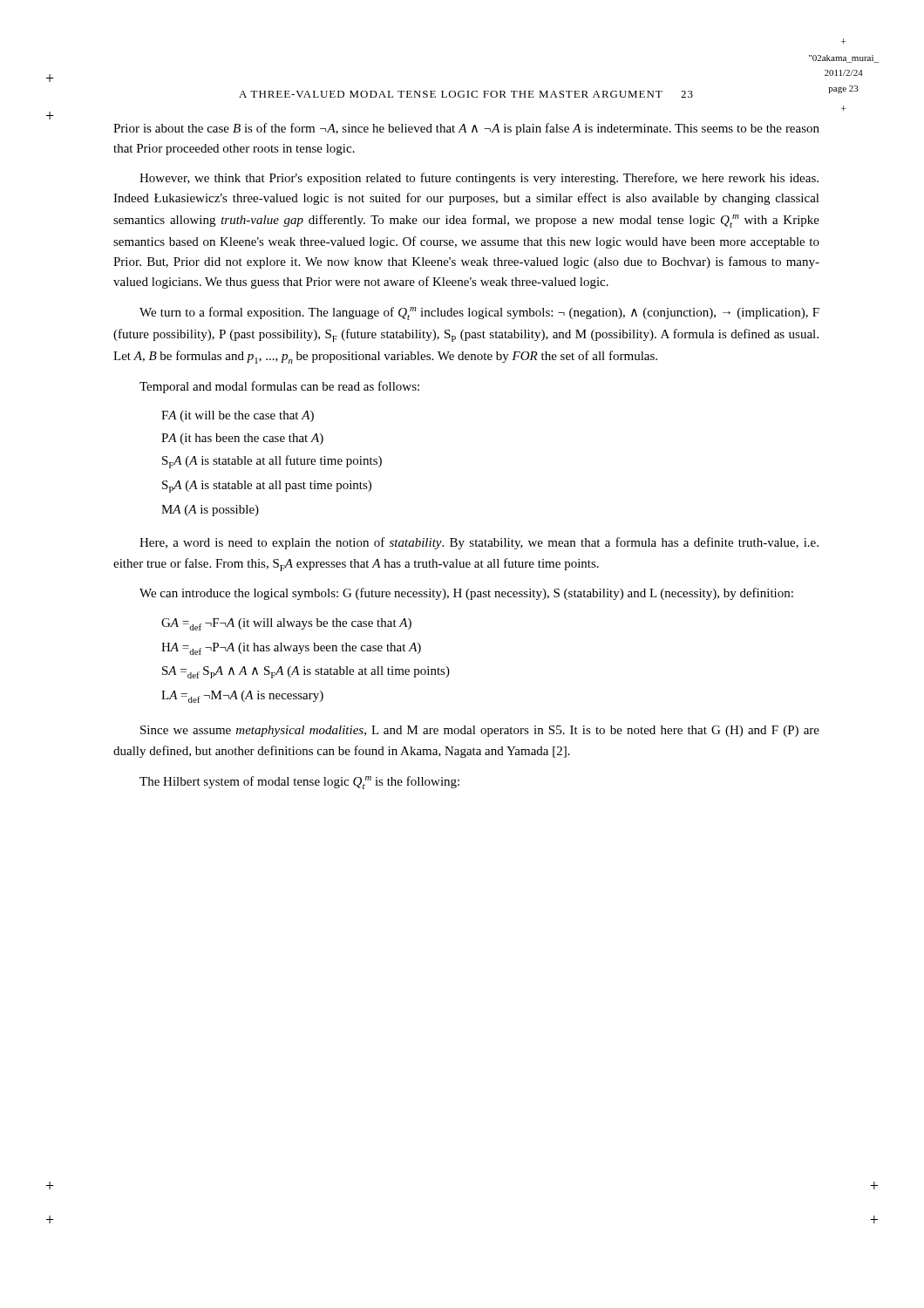The height and width of the screenshot is (1308, 924).
Task: Click on the list item with the text "SPA (A is statable at all past"
Action: pos(267,486)
